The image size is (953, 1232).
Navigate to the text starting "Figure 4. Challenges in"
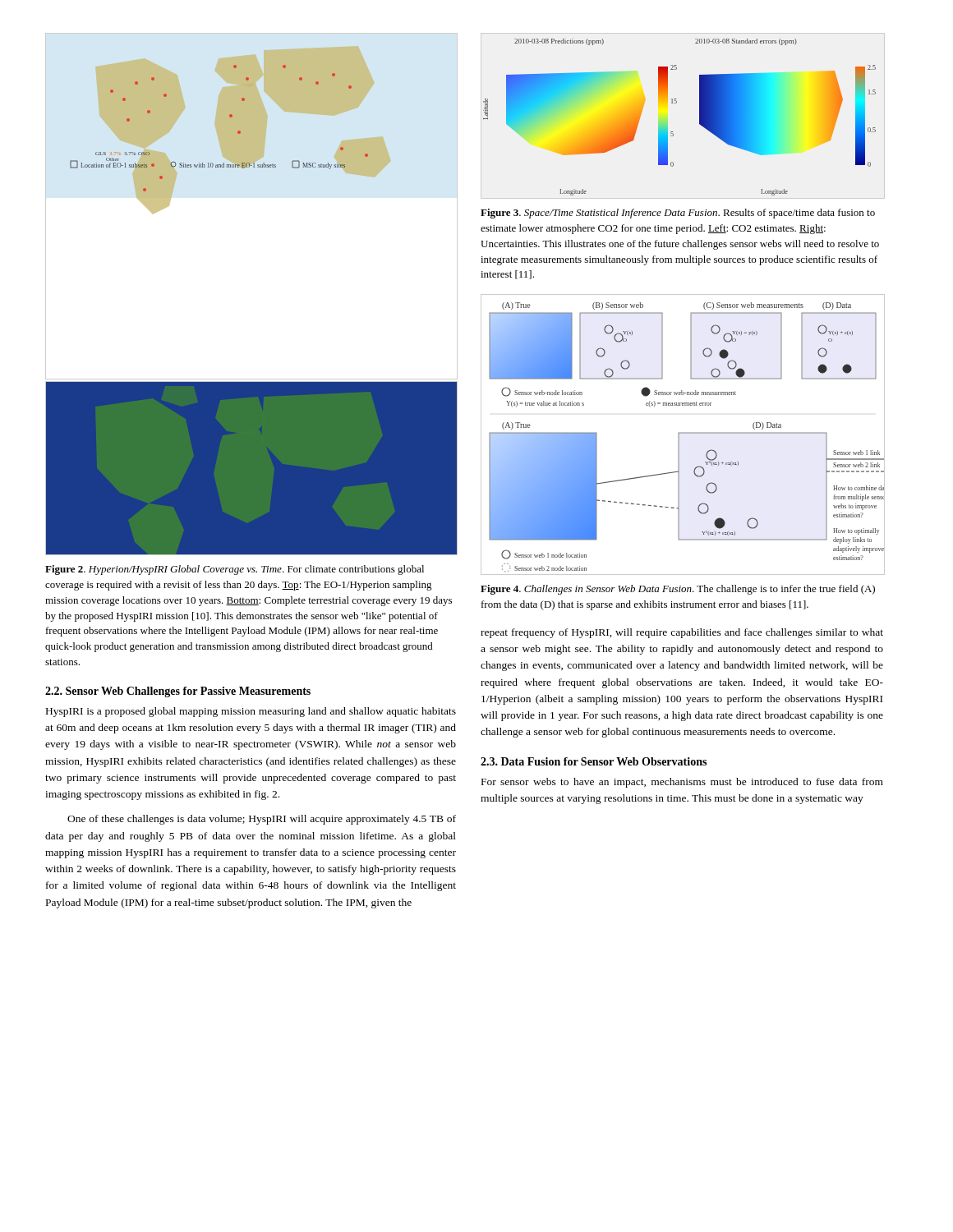(678, 596)
